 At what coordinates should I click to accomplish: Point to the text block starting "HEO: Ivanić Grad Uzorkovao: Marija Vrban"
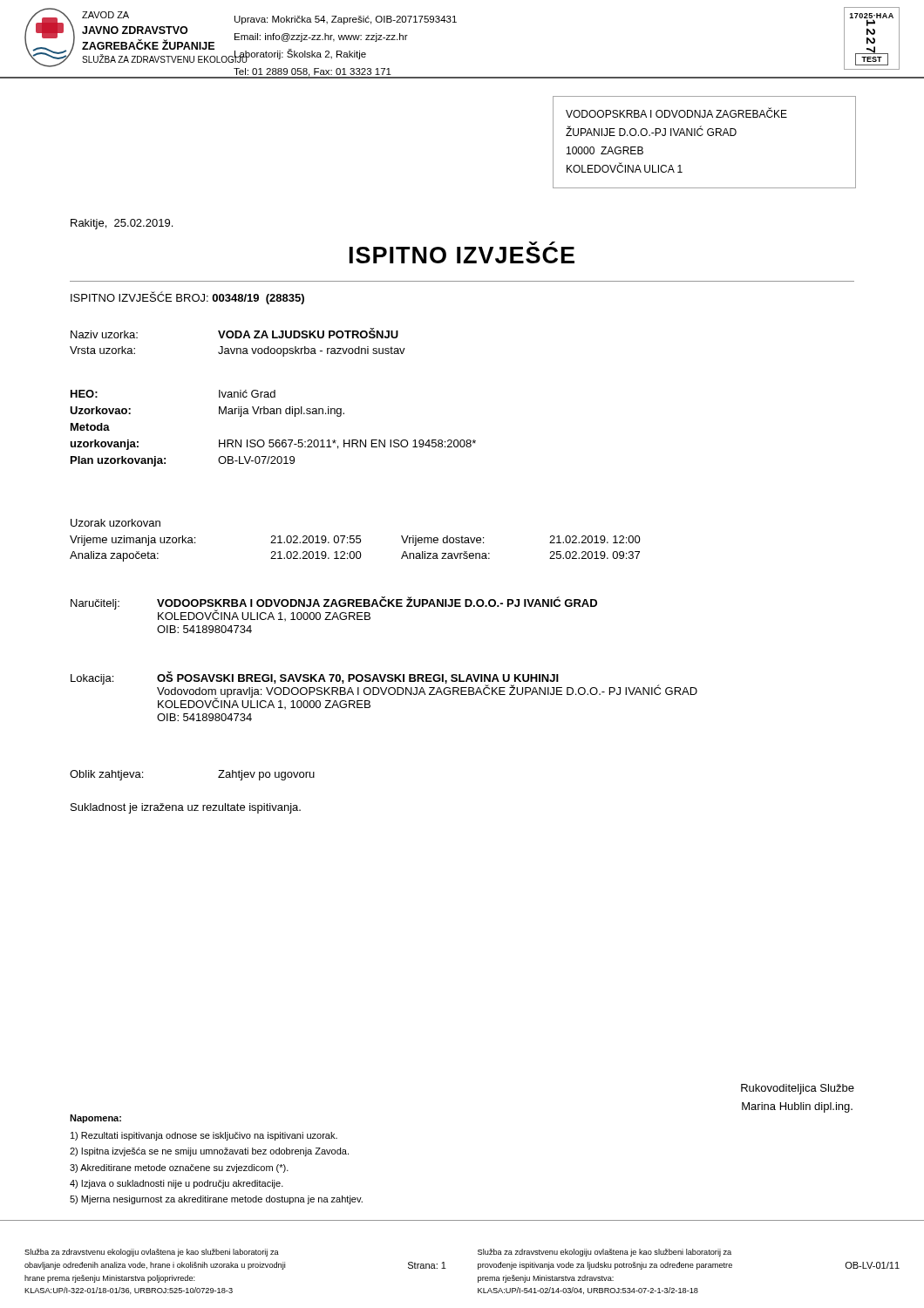click(x=86, y=394)
